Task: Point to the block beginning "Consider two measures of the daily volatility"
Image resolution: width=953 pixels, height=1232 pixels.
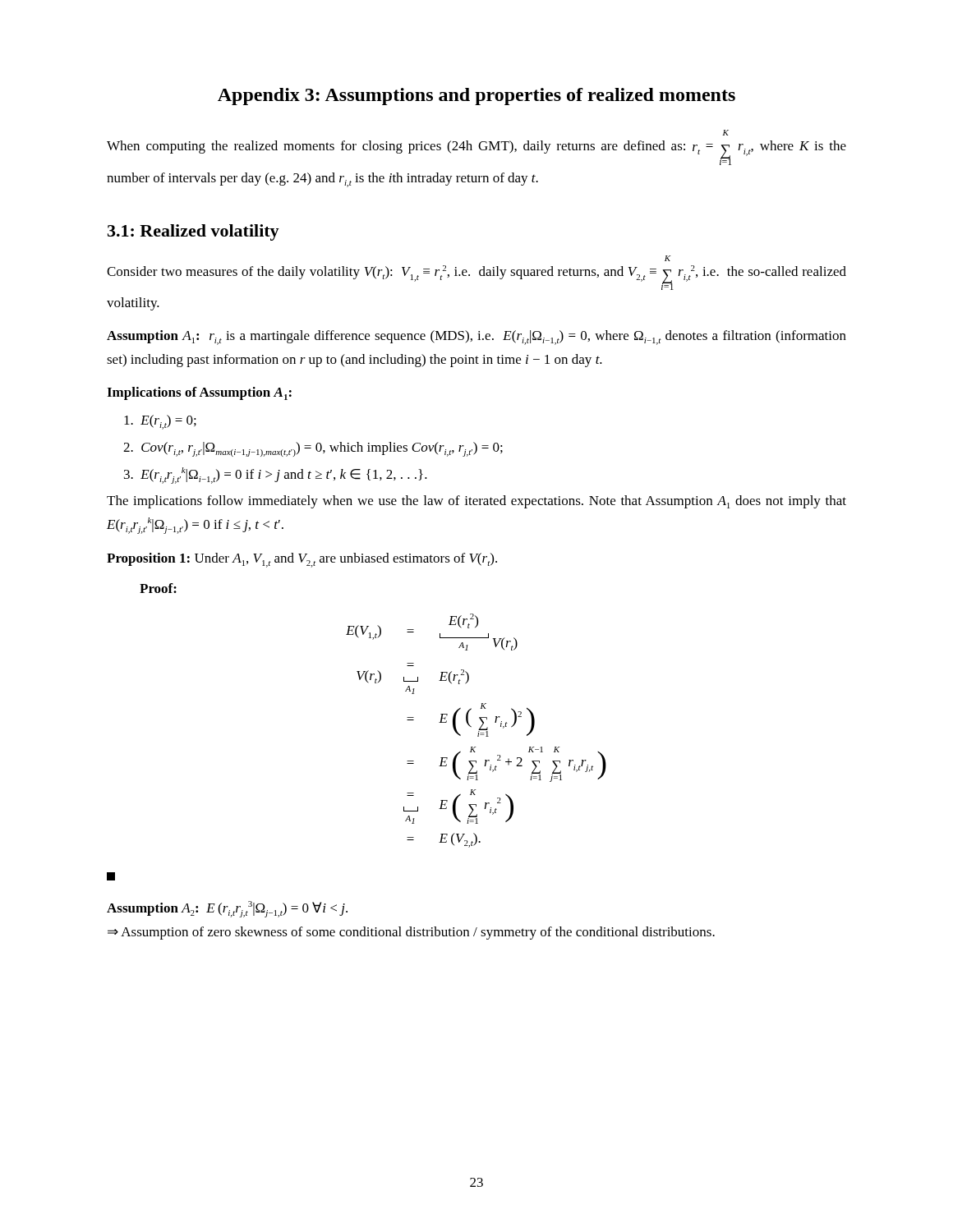Action: 476,283
